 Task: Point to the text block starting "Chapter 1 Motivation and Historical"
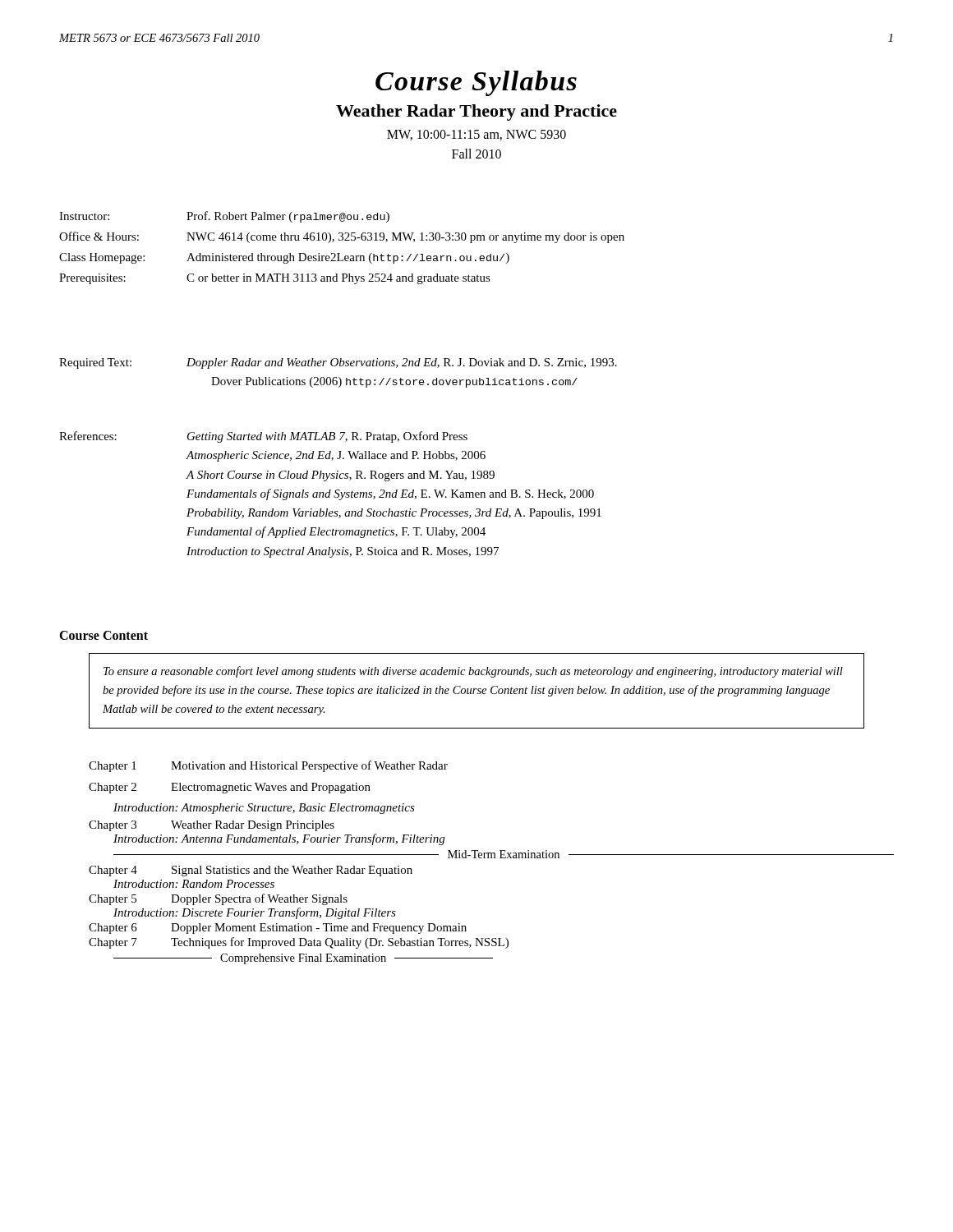(268, 766)
